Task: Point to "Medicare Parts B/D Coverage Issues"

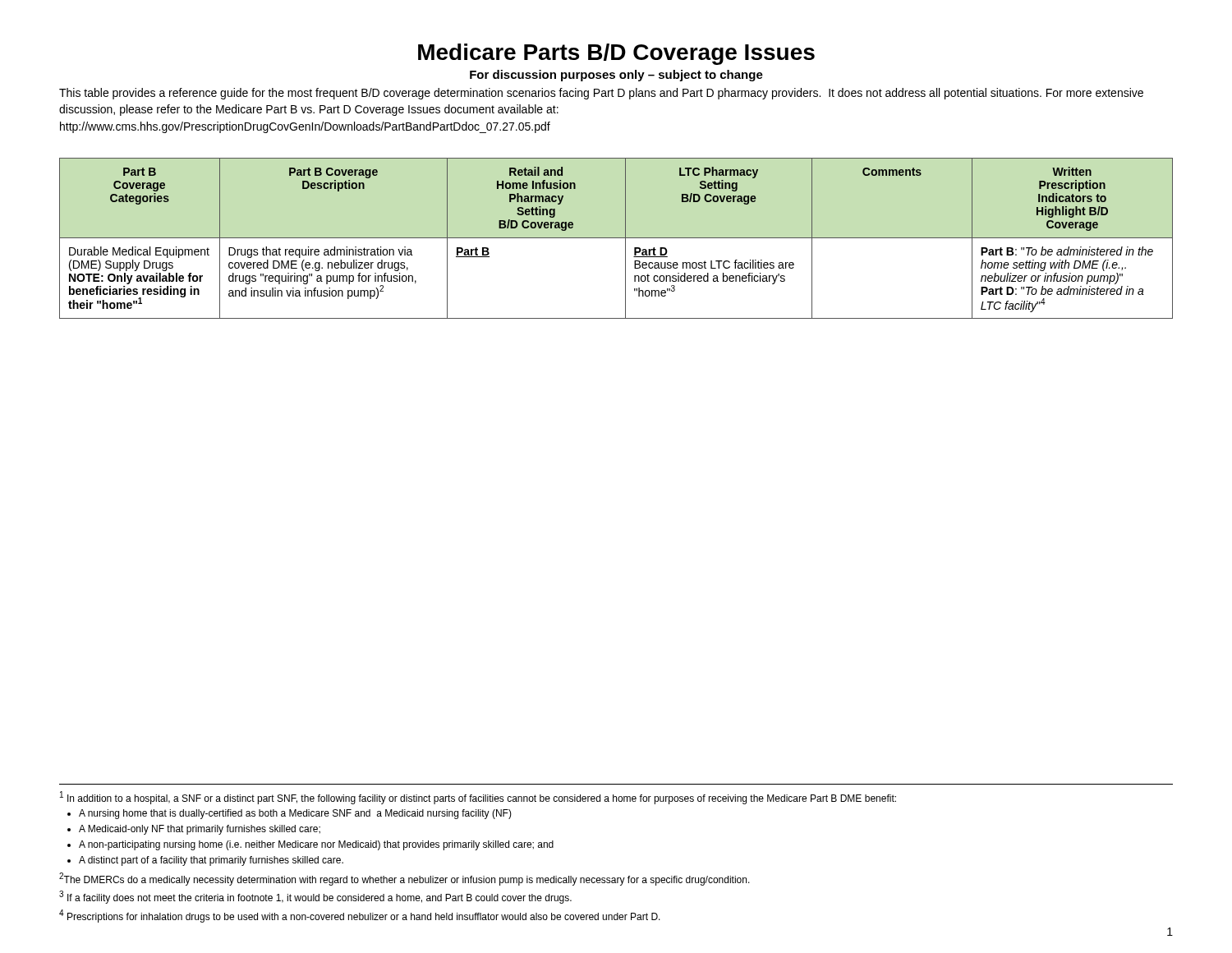Action: [616, 52]
